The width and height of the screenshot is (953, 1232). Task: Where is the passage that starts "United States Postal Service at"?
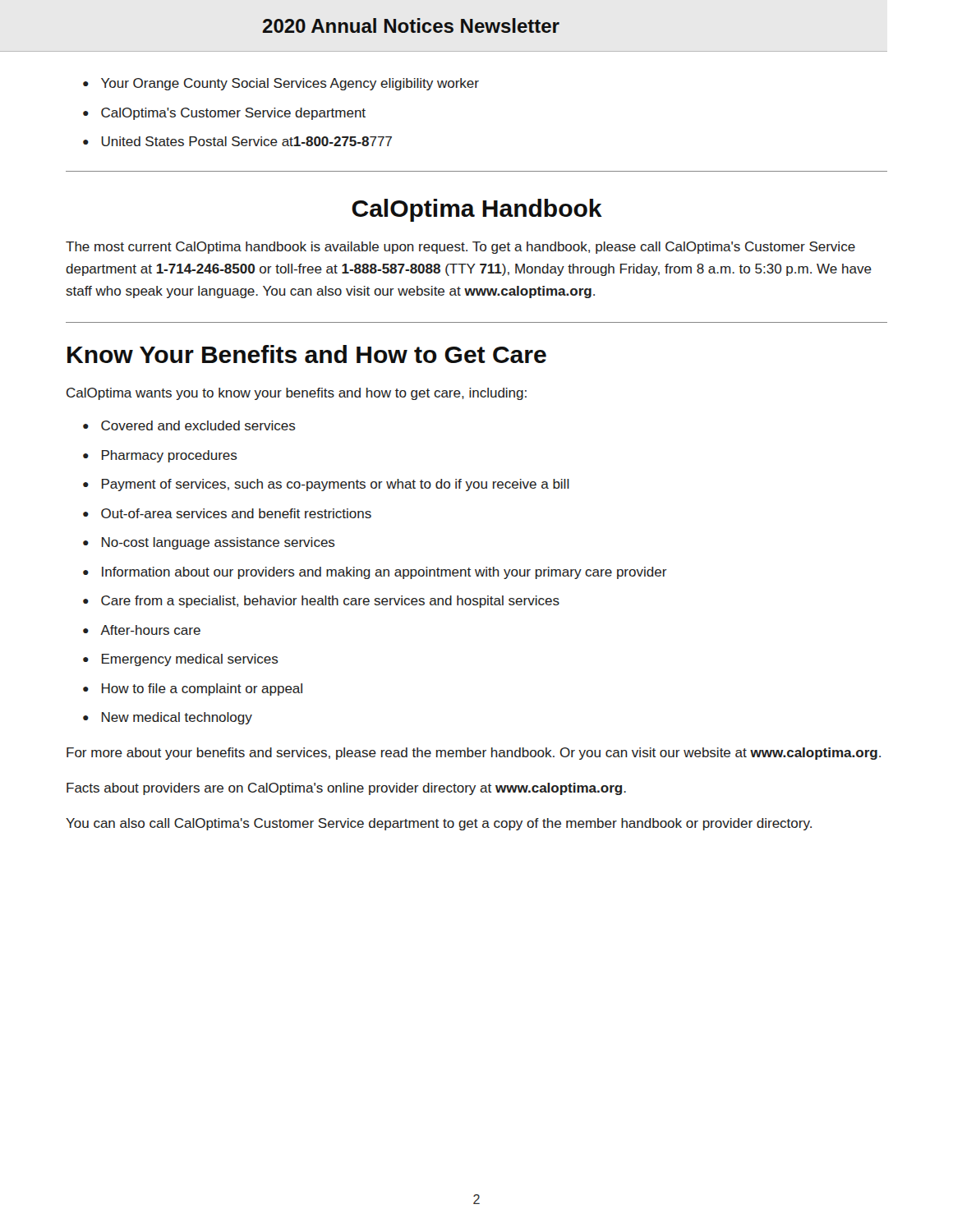click(247, 142)
